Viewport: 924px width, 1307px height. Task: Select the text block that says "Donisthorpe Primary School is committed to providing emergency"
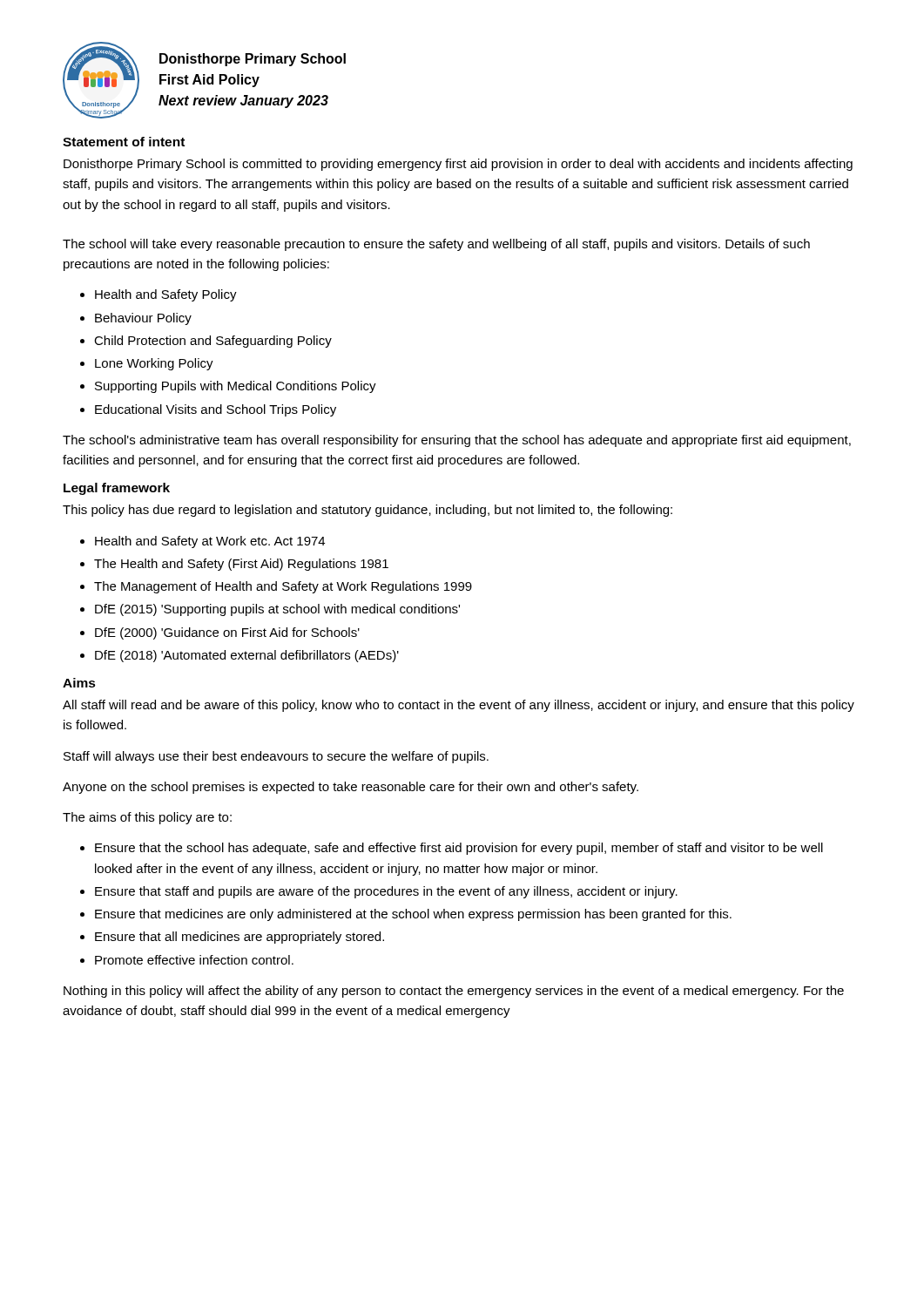tap(458, 184)
